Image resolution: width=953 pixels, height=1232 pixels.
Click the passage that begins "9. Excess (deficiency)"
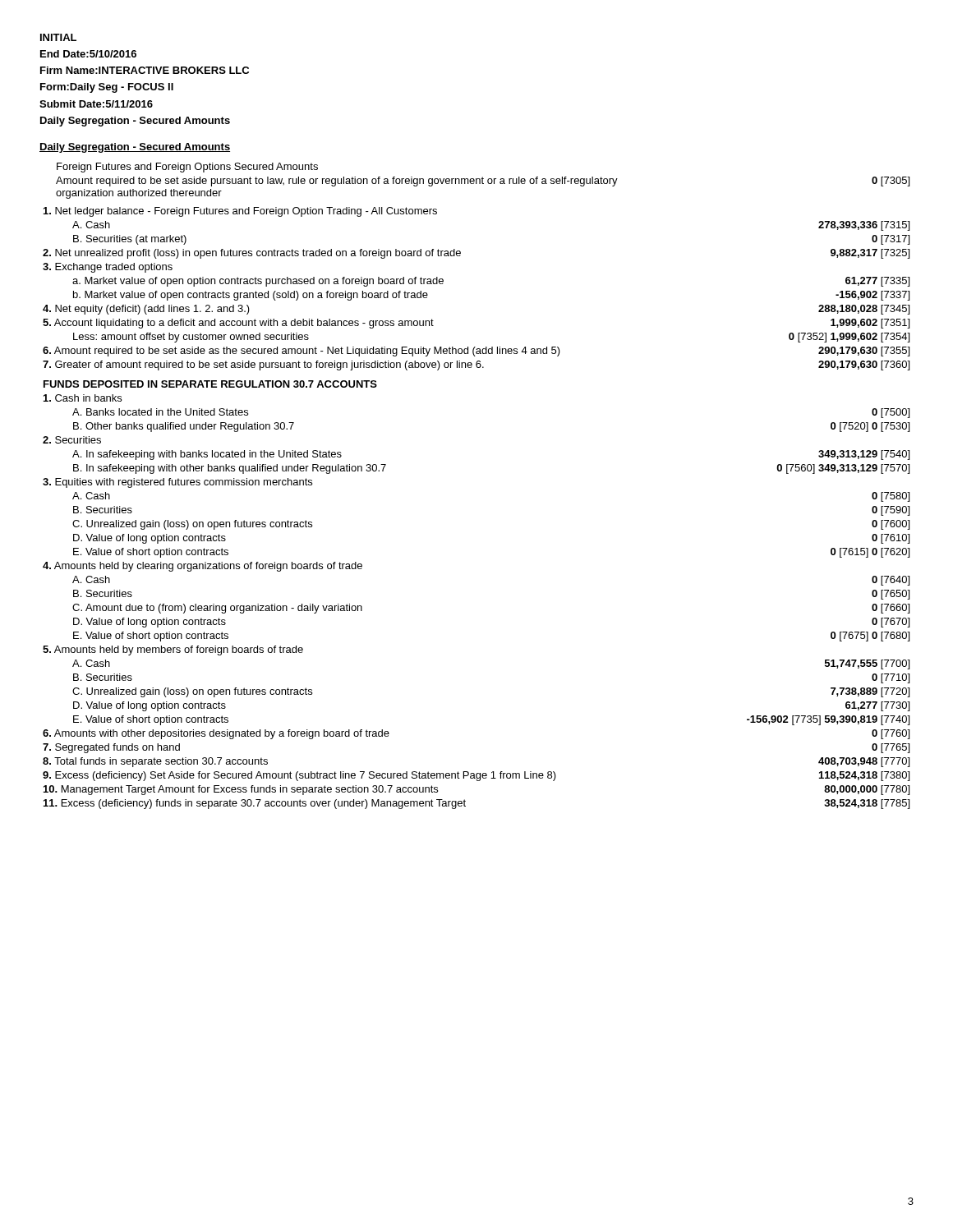tap(476, 775)
